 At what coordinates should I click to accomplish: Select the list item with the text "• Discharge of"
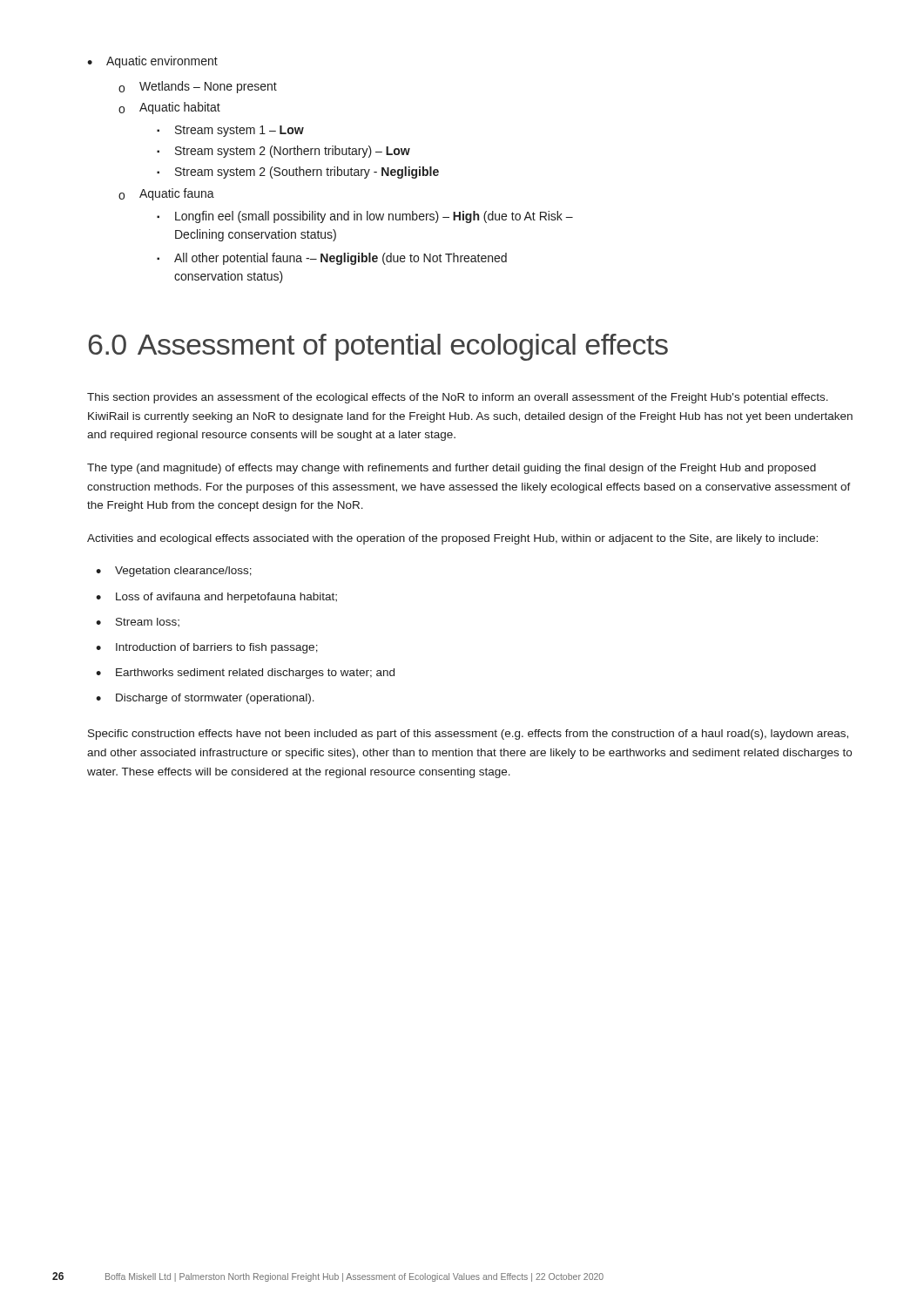point(205,700)
